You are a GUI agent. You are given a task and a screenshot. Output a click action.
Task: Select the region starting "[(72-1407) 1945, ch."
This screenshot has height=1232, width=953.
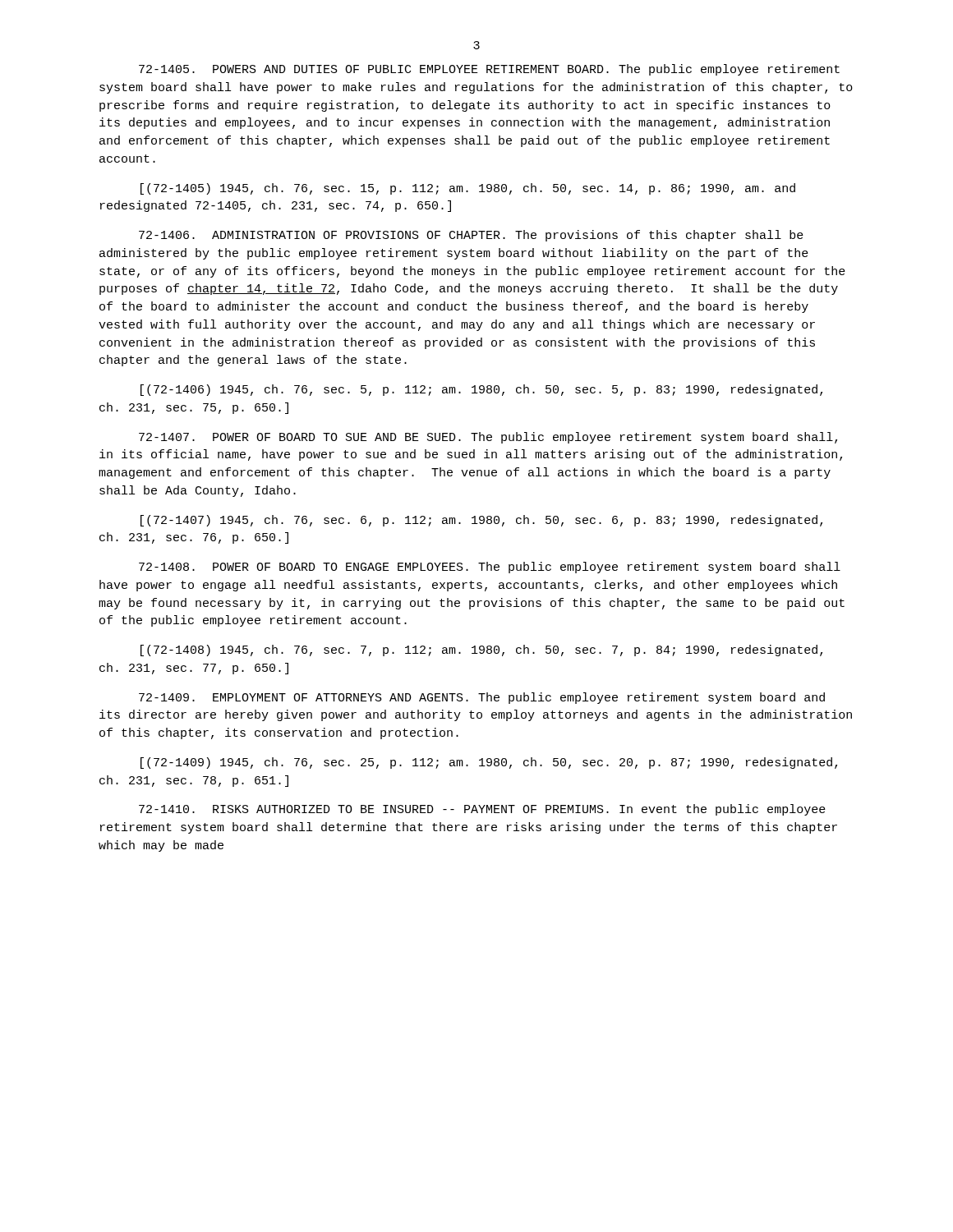476,530
